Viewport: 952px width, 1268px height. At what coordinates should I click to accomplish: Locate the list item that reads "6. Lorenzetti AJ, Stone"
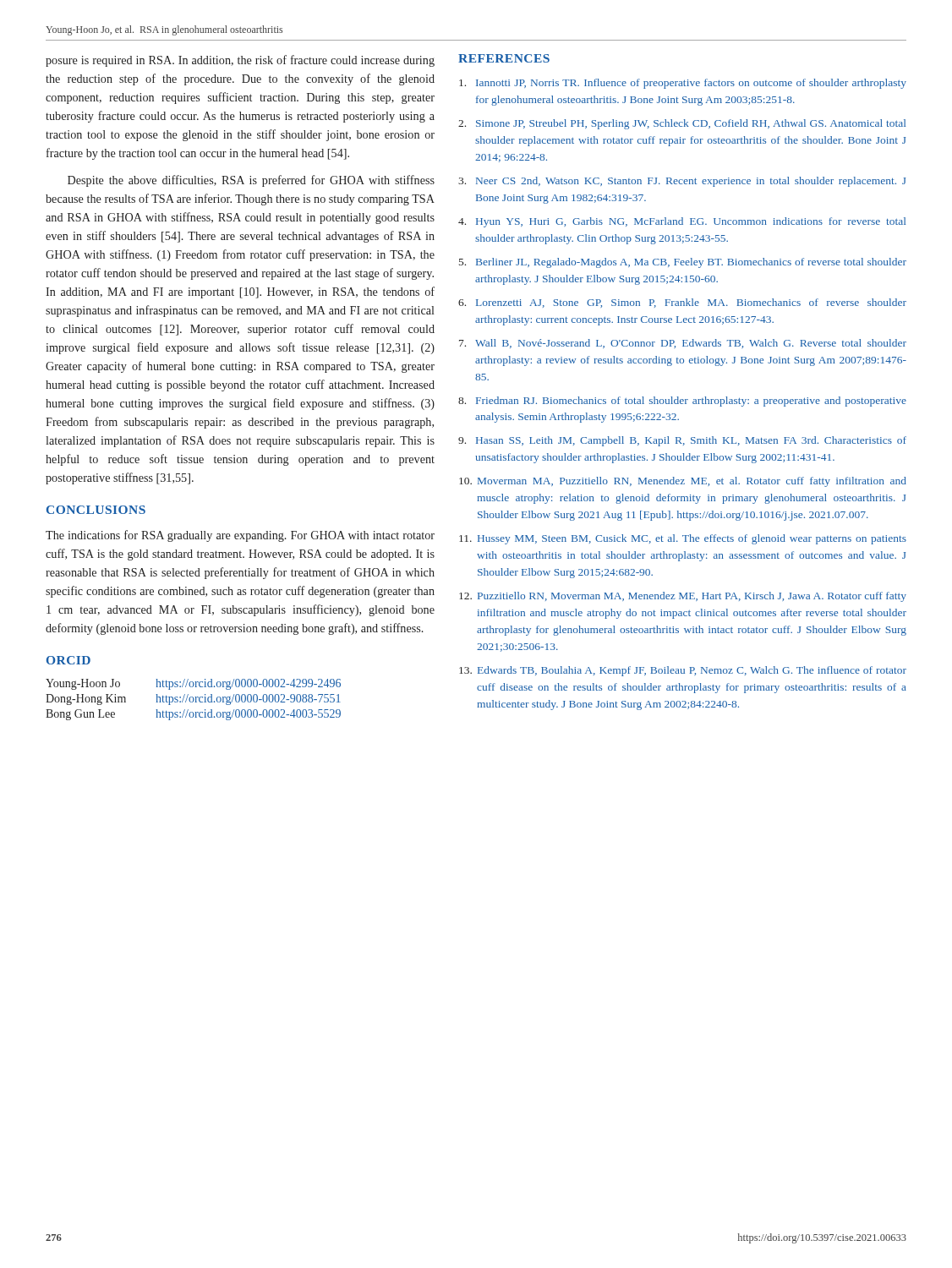coord(682,311)
